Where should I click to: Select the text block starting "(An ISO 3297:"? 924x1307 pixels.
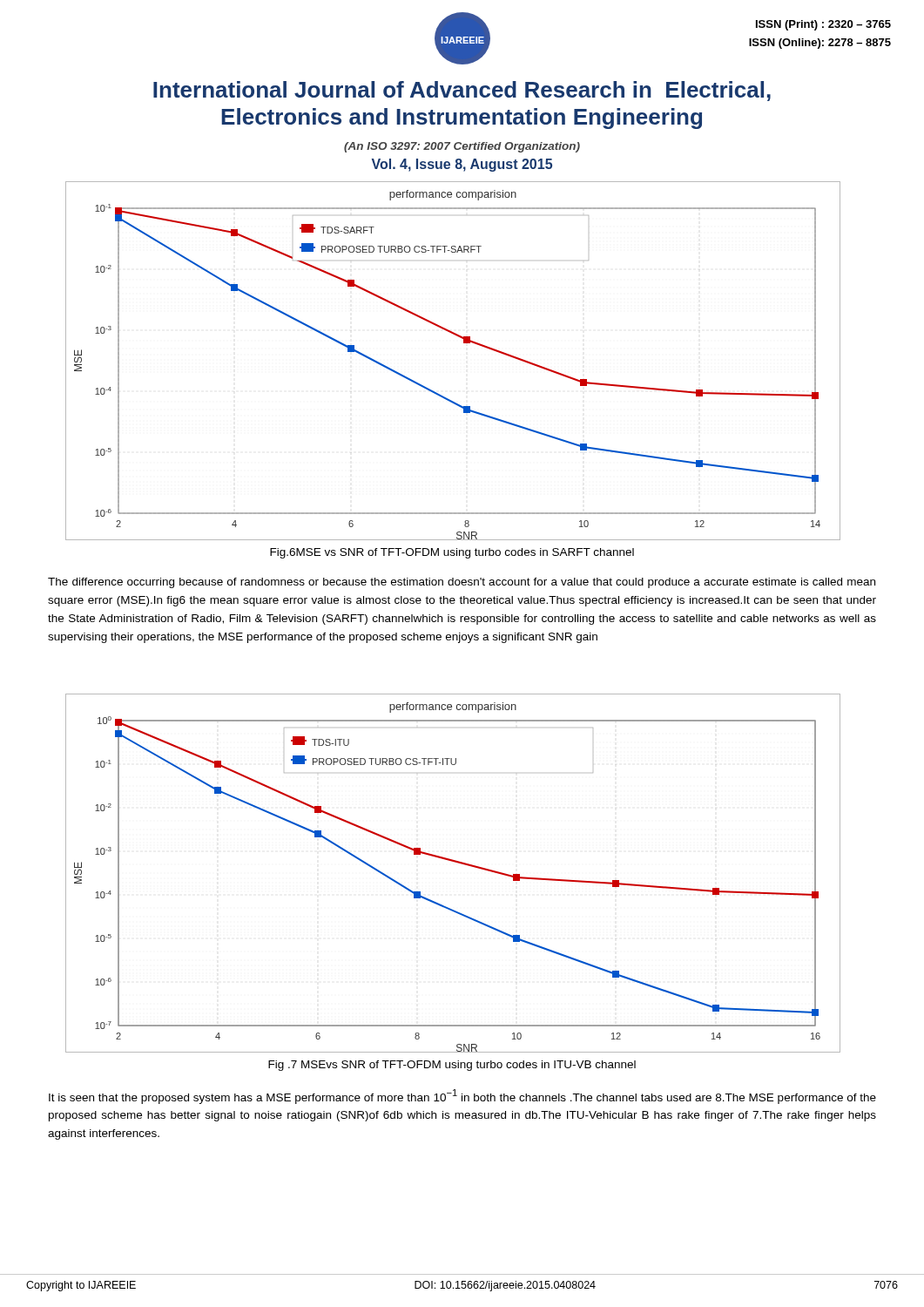pyautogui.click(x=462, y=146)
